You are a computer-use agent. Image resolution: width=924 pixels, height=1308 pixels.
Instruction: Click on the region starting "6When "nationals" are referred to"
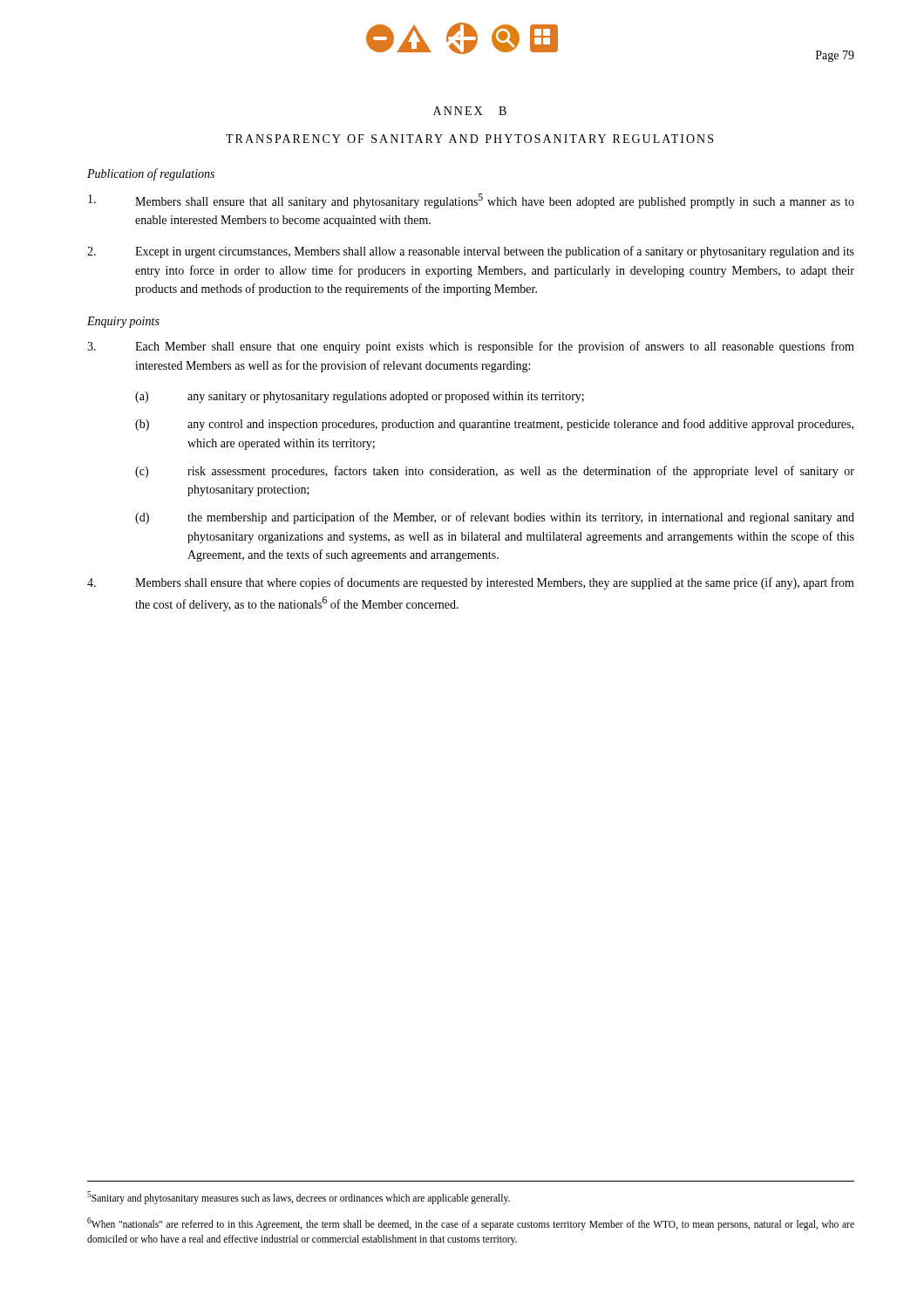(x=471, y=1230)
